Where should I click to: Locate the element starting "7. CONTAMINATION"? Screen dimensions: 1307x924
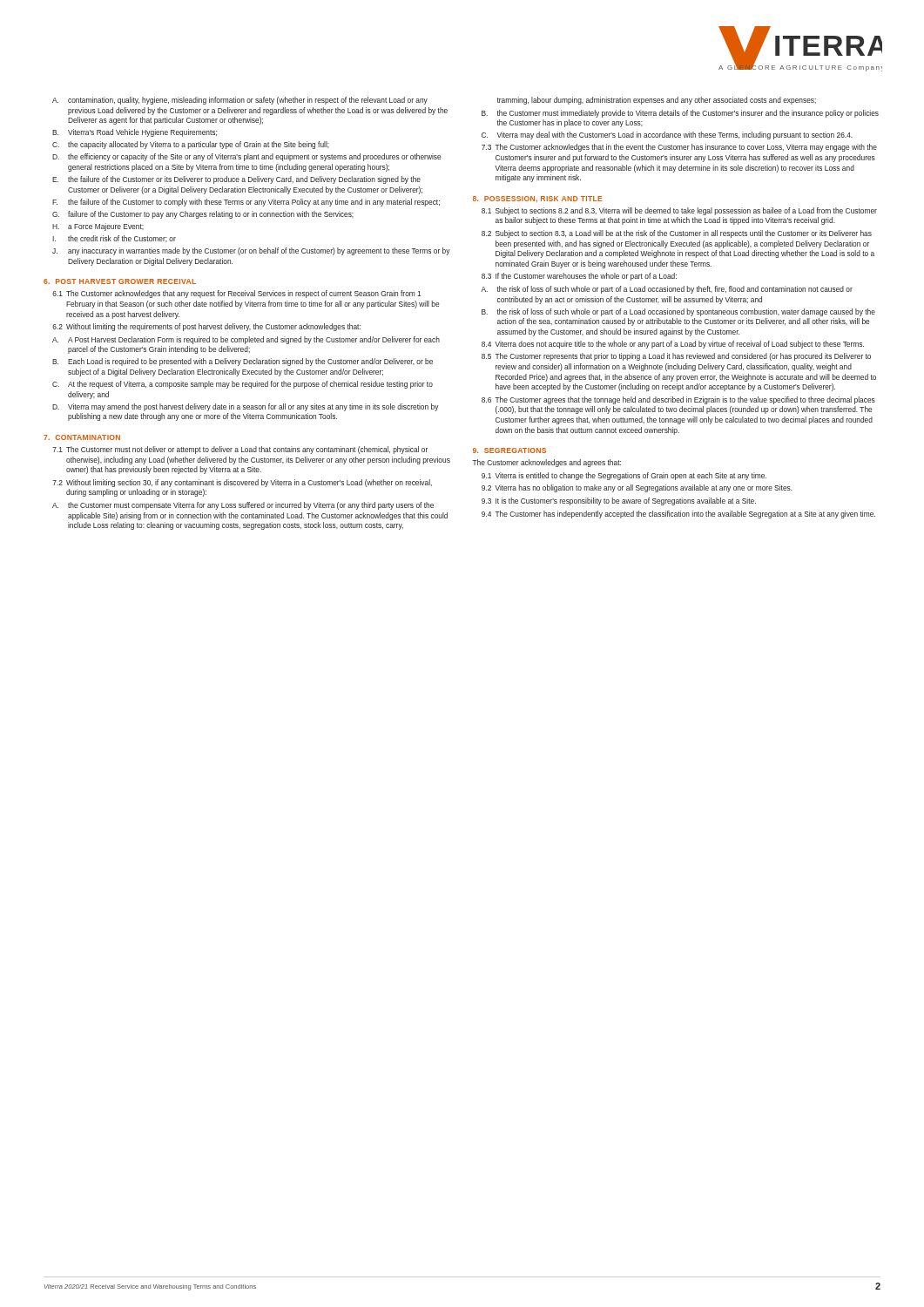tap(82, 437)
